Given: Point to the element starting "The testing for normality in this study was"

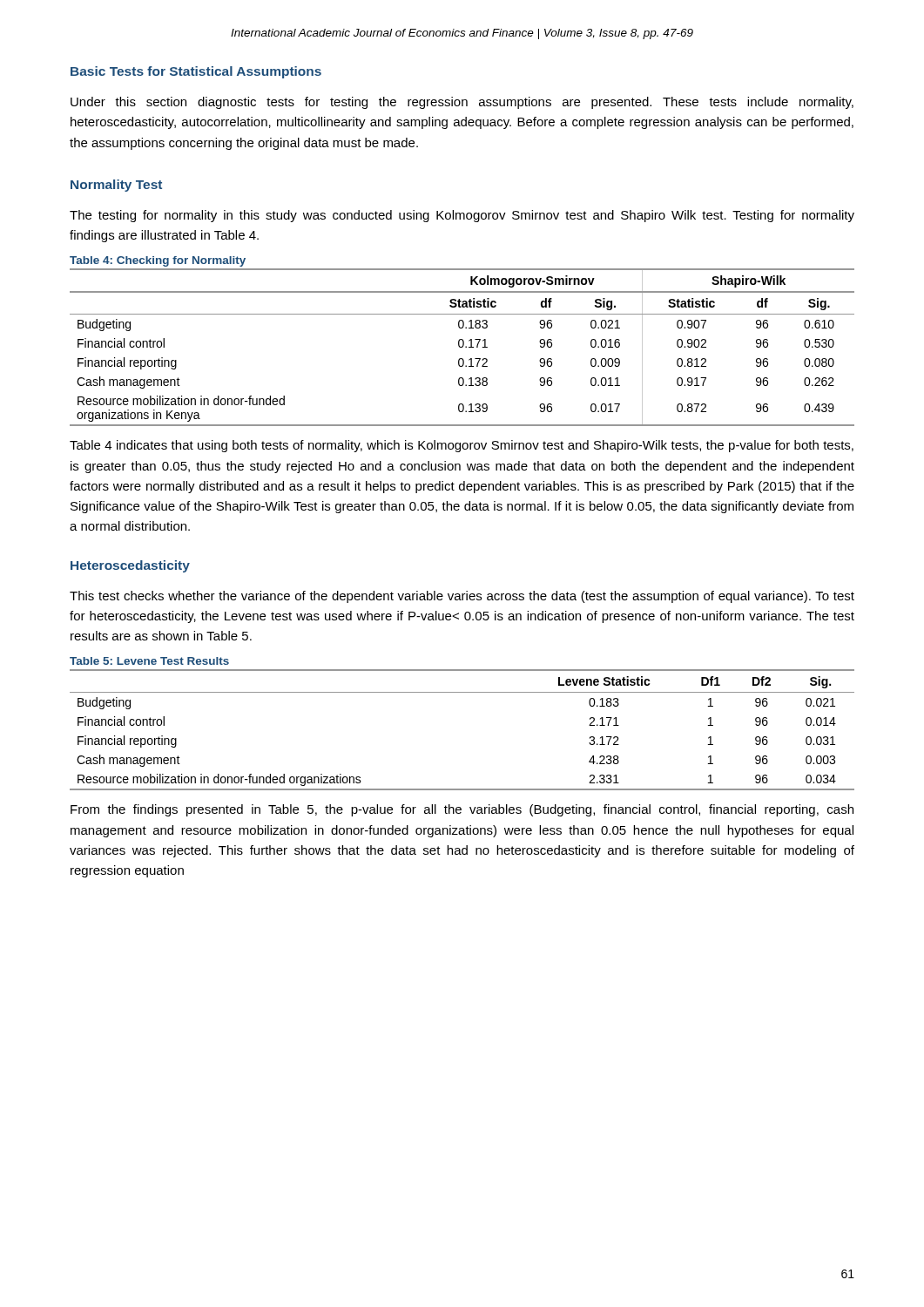Looking at the screenshot, I should [x=462, y=225].
